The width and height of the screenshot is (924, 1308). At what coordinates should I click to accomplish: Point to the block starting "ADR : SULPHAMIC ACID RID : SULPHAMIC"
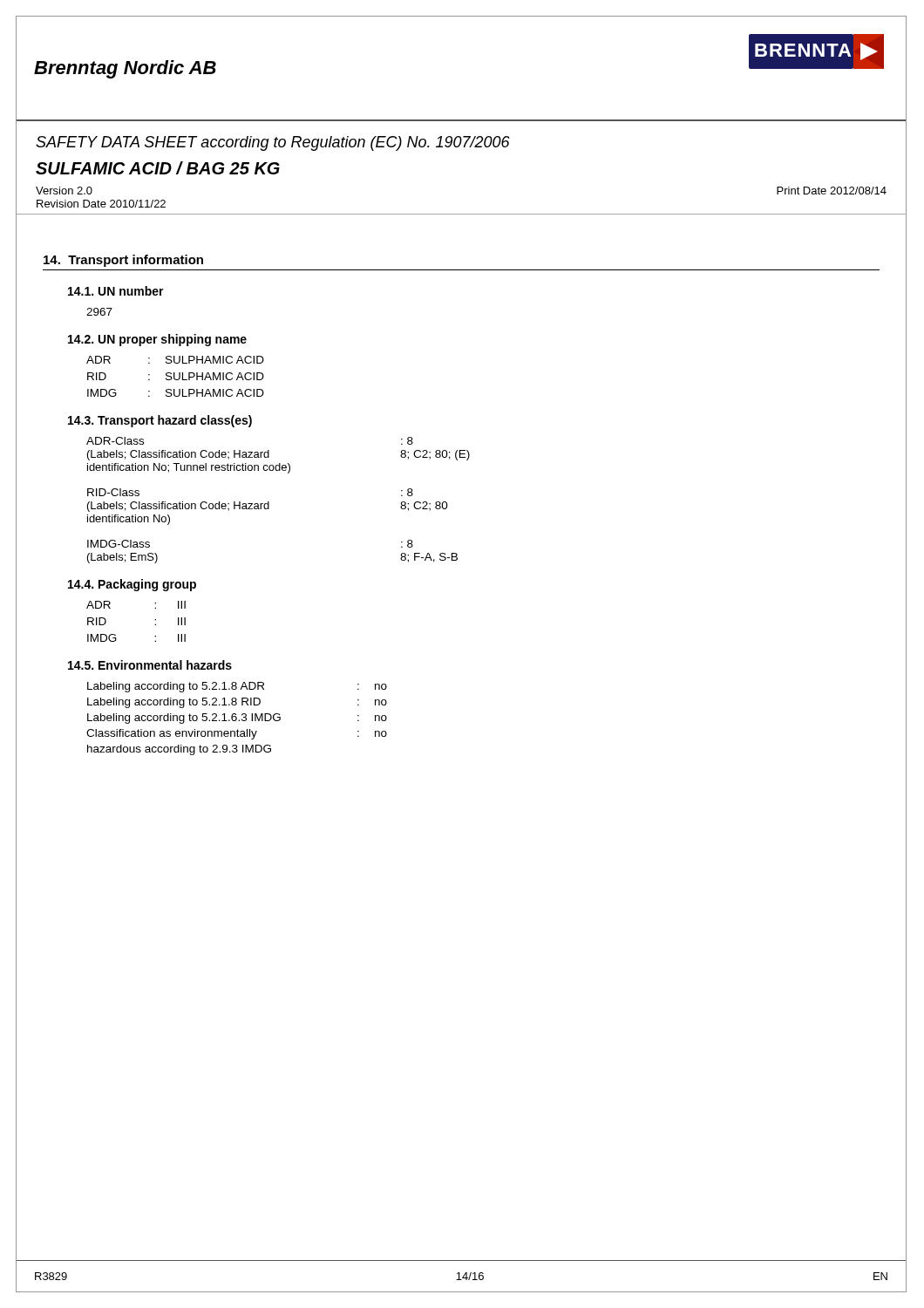pyautogui.click(x=175, y=360)
